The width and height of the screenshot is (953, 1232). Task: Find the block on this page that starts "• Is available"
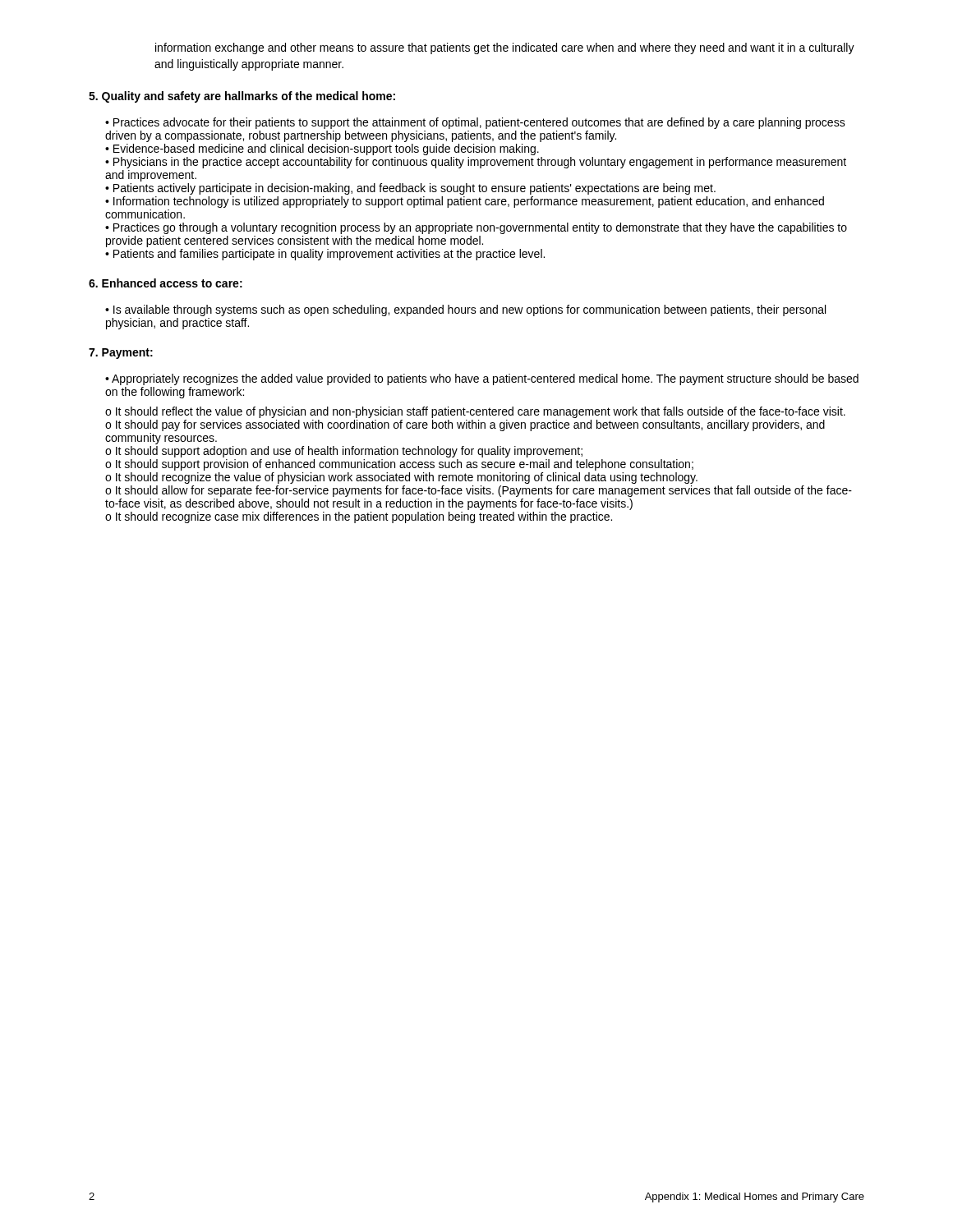pos(485,316)
